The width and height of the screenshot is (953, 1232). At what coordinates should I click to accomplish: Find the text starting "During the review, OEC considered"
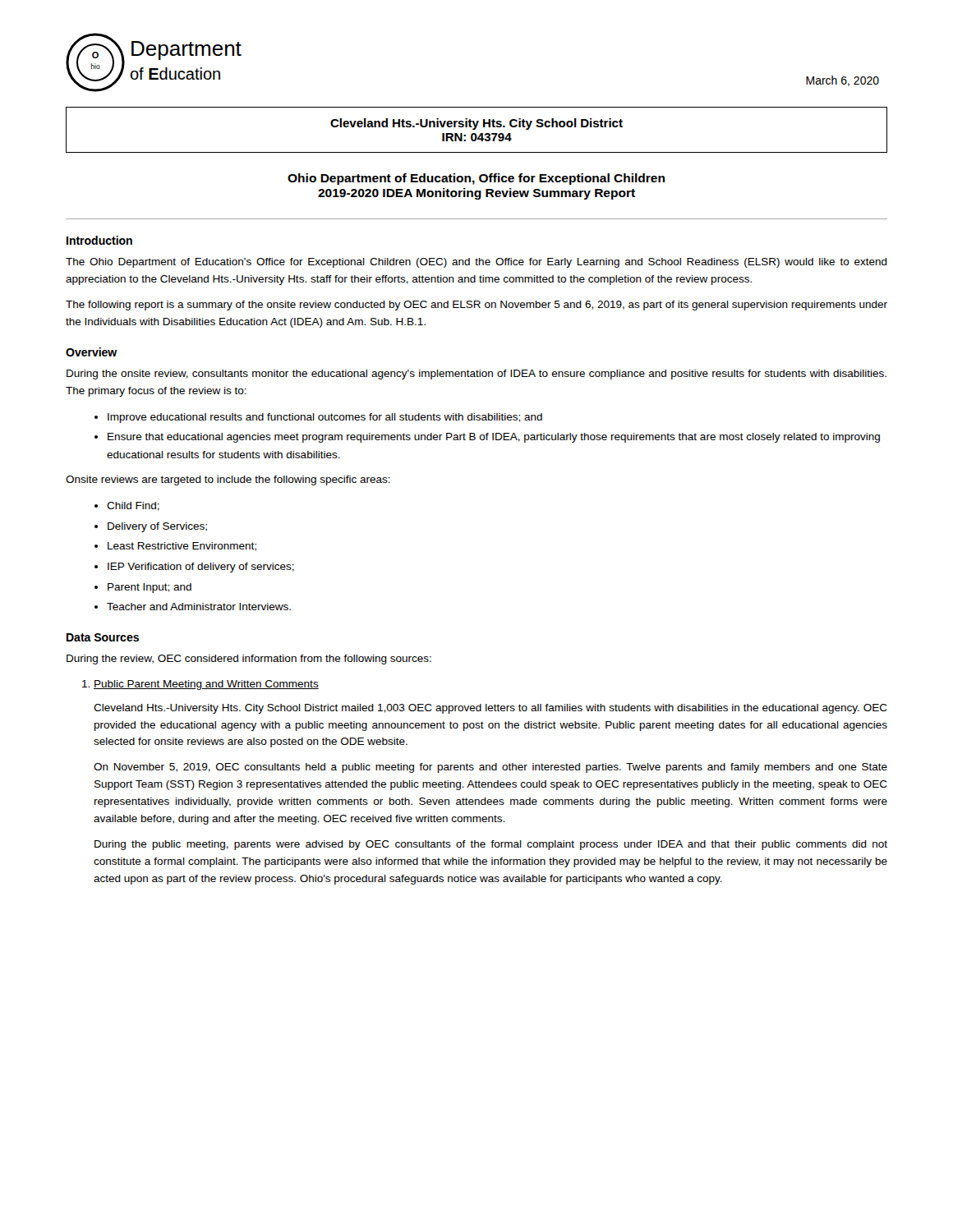click(x=249, y=658)
